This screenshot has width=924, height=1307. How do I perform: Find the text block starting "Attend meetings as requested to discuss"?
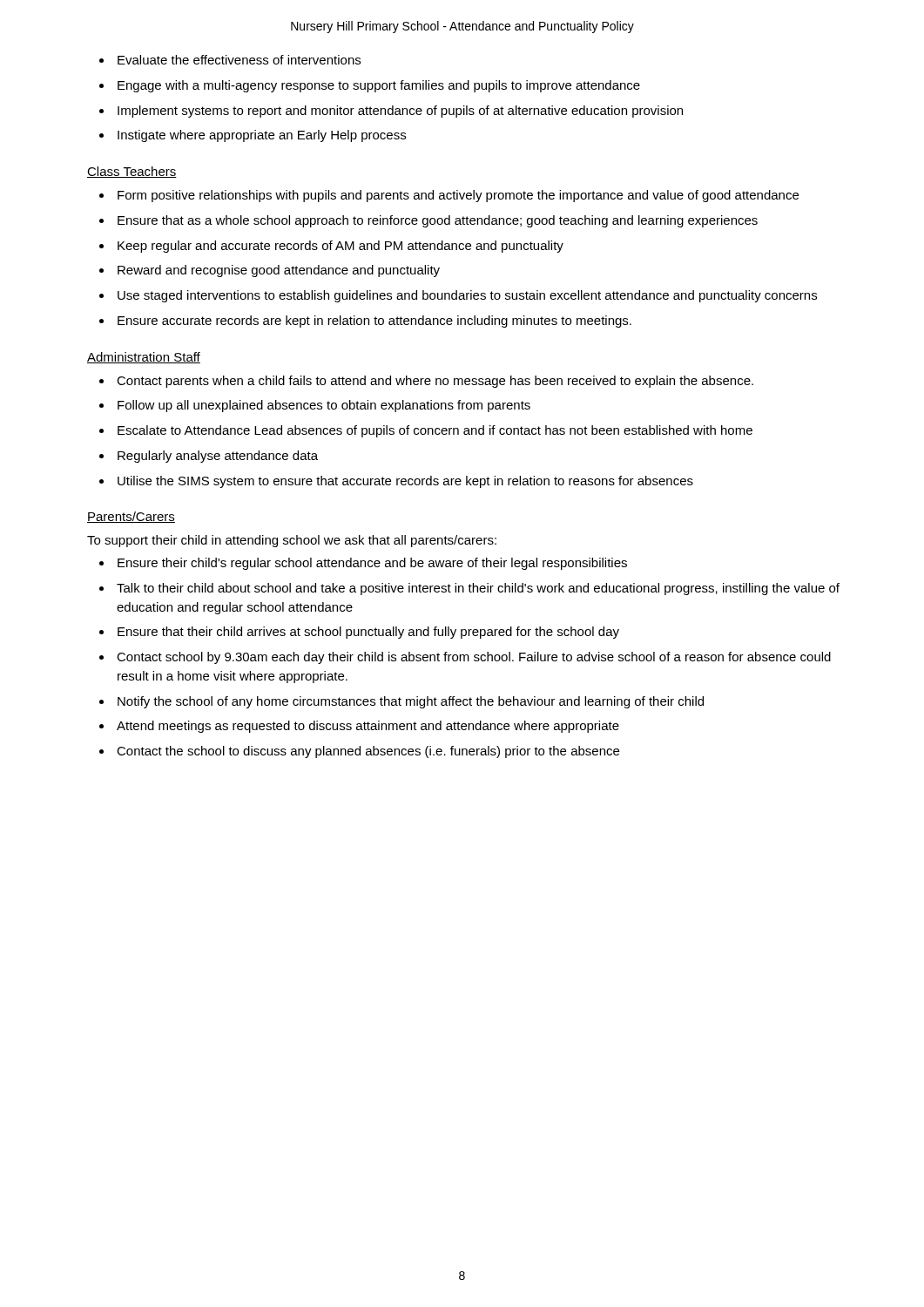tap(368, 726)
